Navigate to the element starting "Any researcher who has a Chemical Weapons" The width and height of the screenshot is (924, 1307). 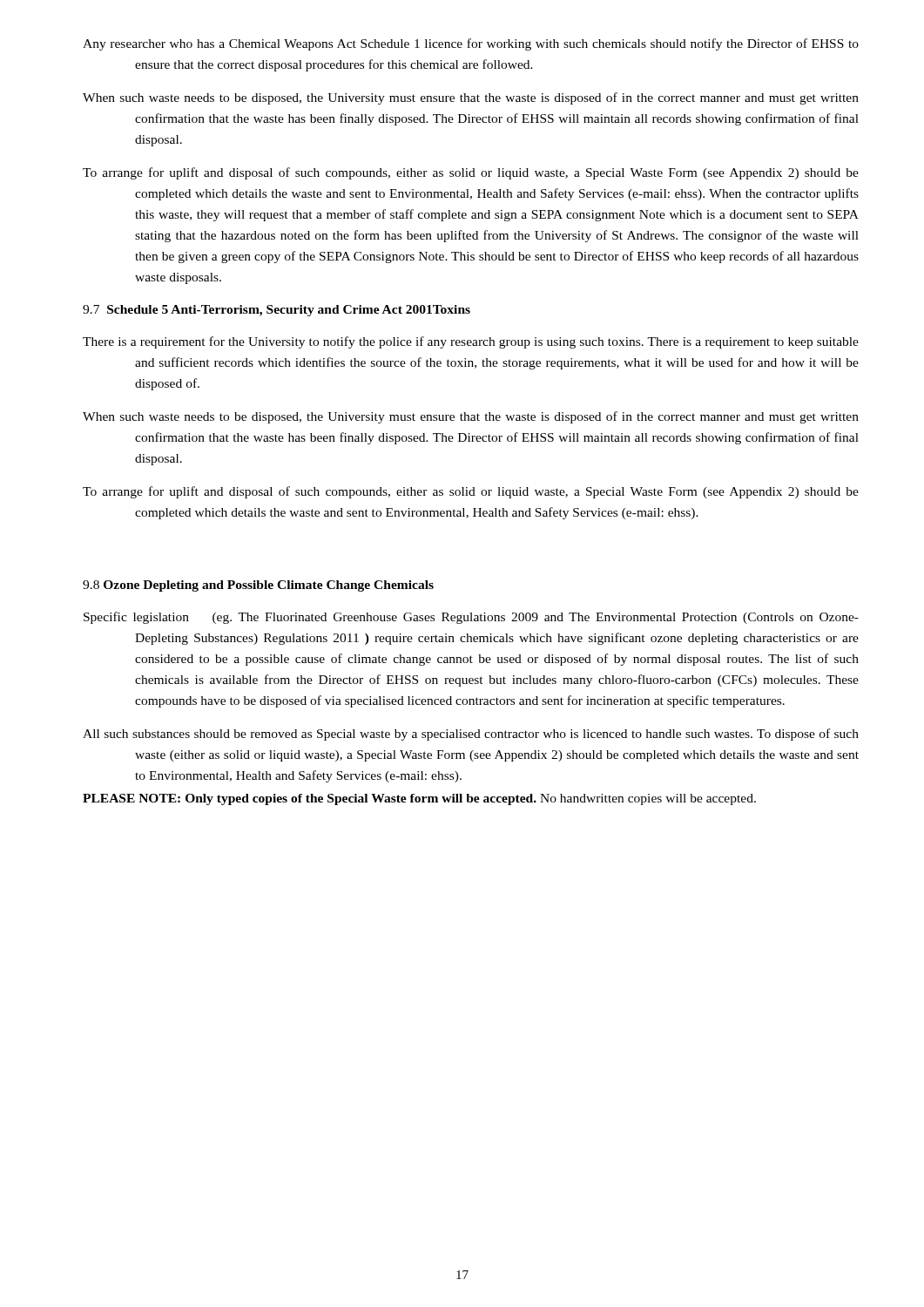(471, 54)
